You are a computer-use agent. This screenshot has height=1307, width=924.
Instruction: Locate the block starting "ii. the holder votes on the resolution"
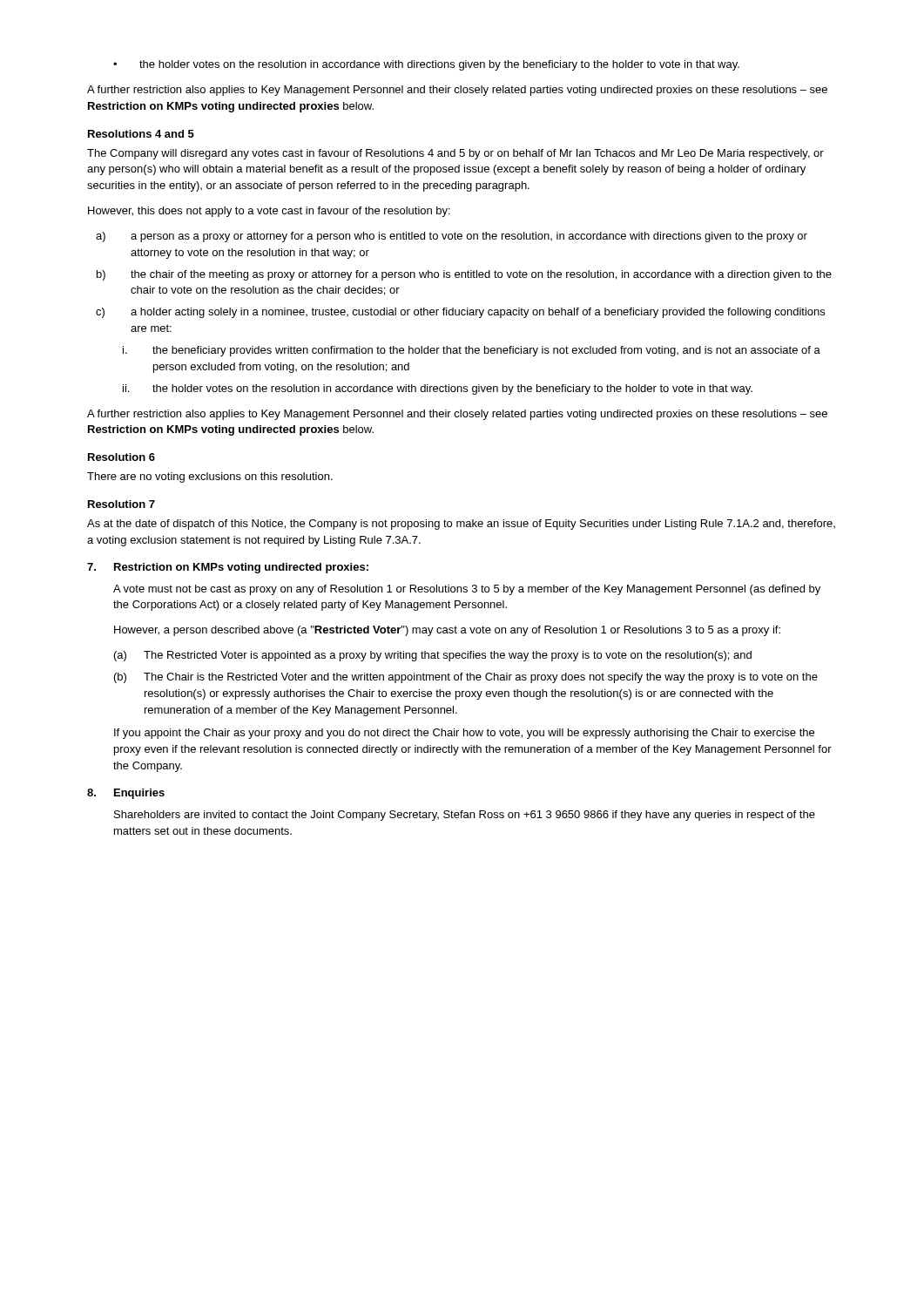click(x=479, y=389)
